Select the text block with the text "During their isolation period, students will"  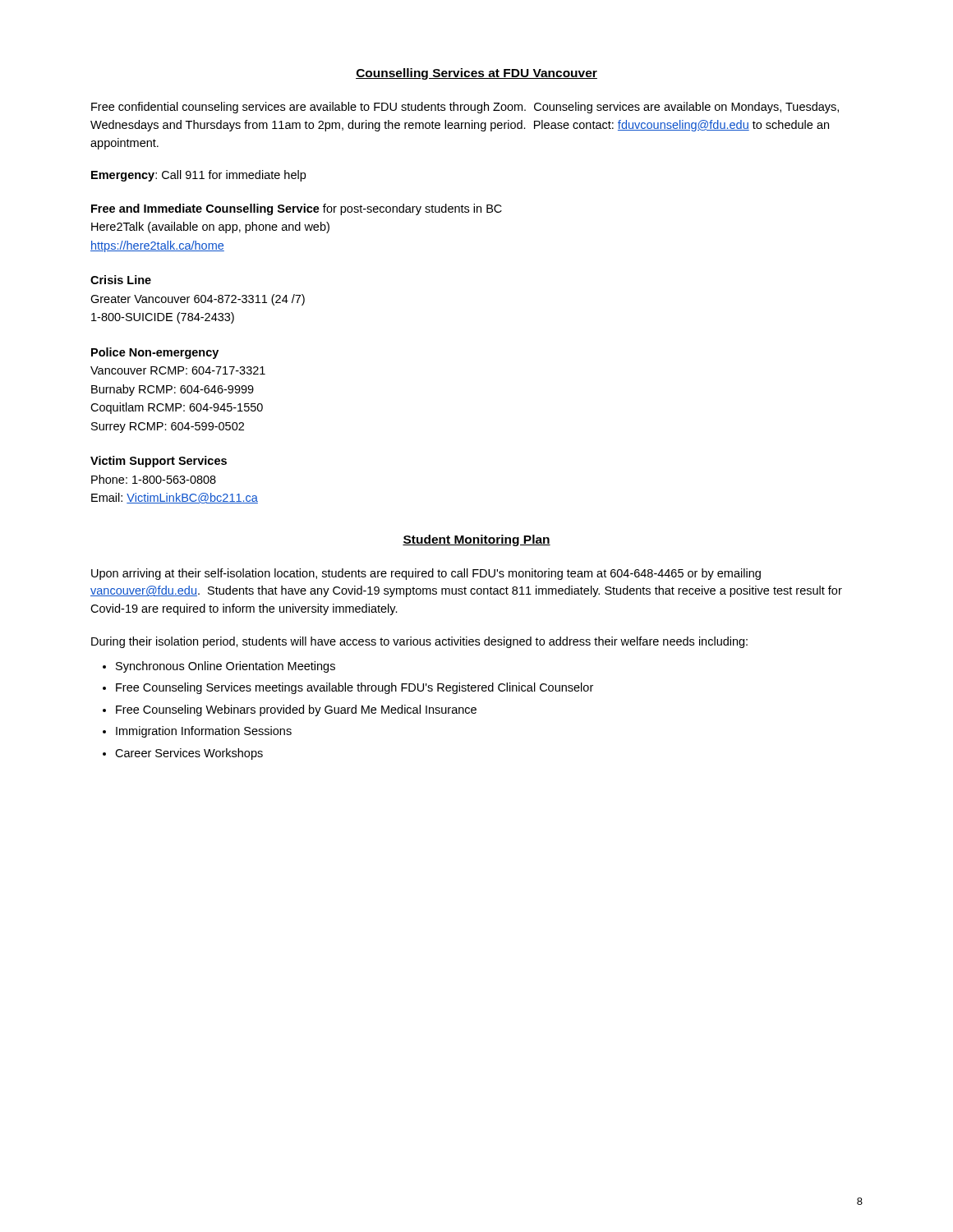(419, 641)
